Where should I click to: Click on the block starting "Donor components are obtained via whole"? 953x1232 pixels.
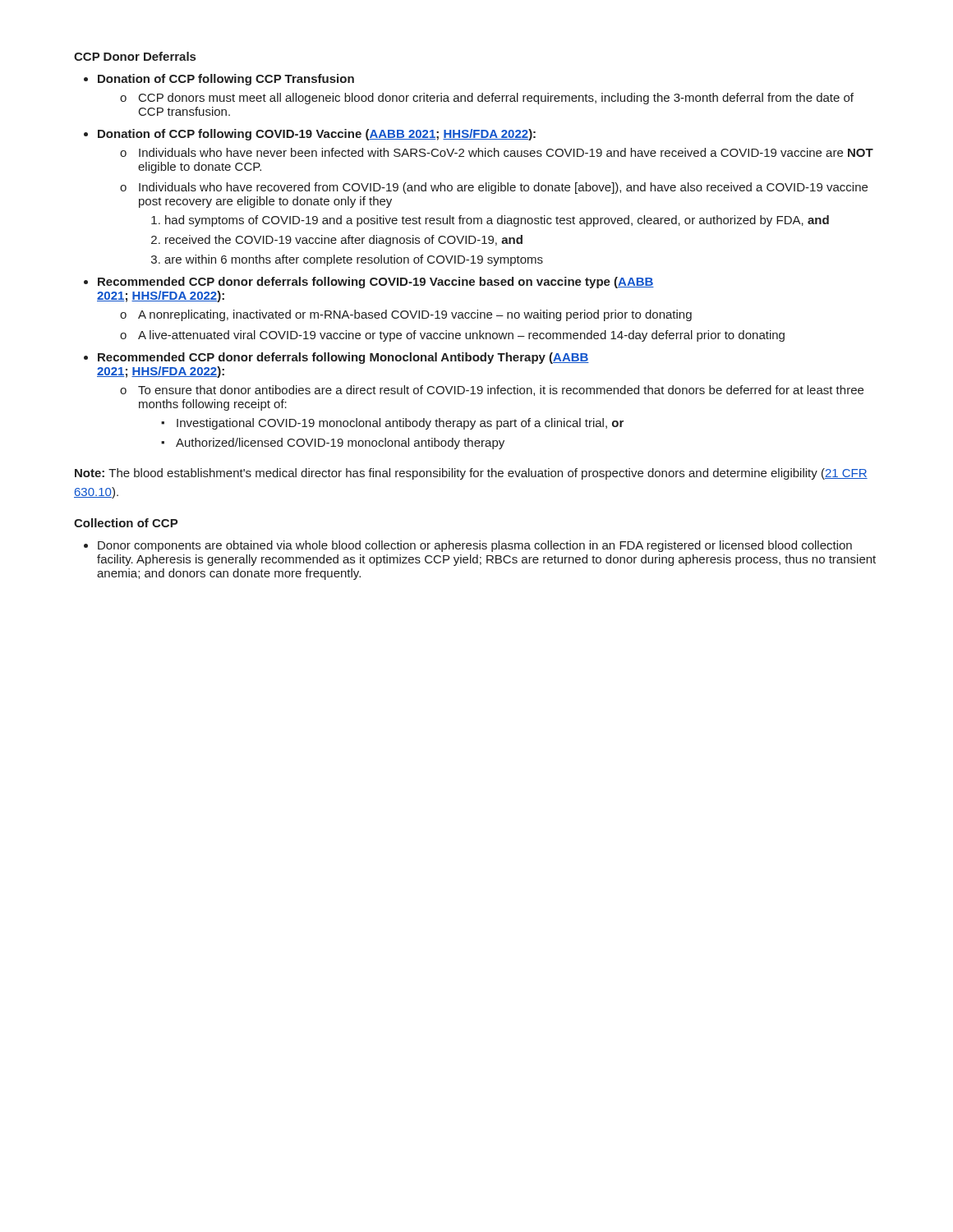(x=486, y=559)
